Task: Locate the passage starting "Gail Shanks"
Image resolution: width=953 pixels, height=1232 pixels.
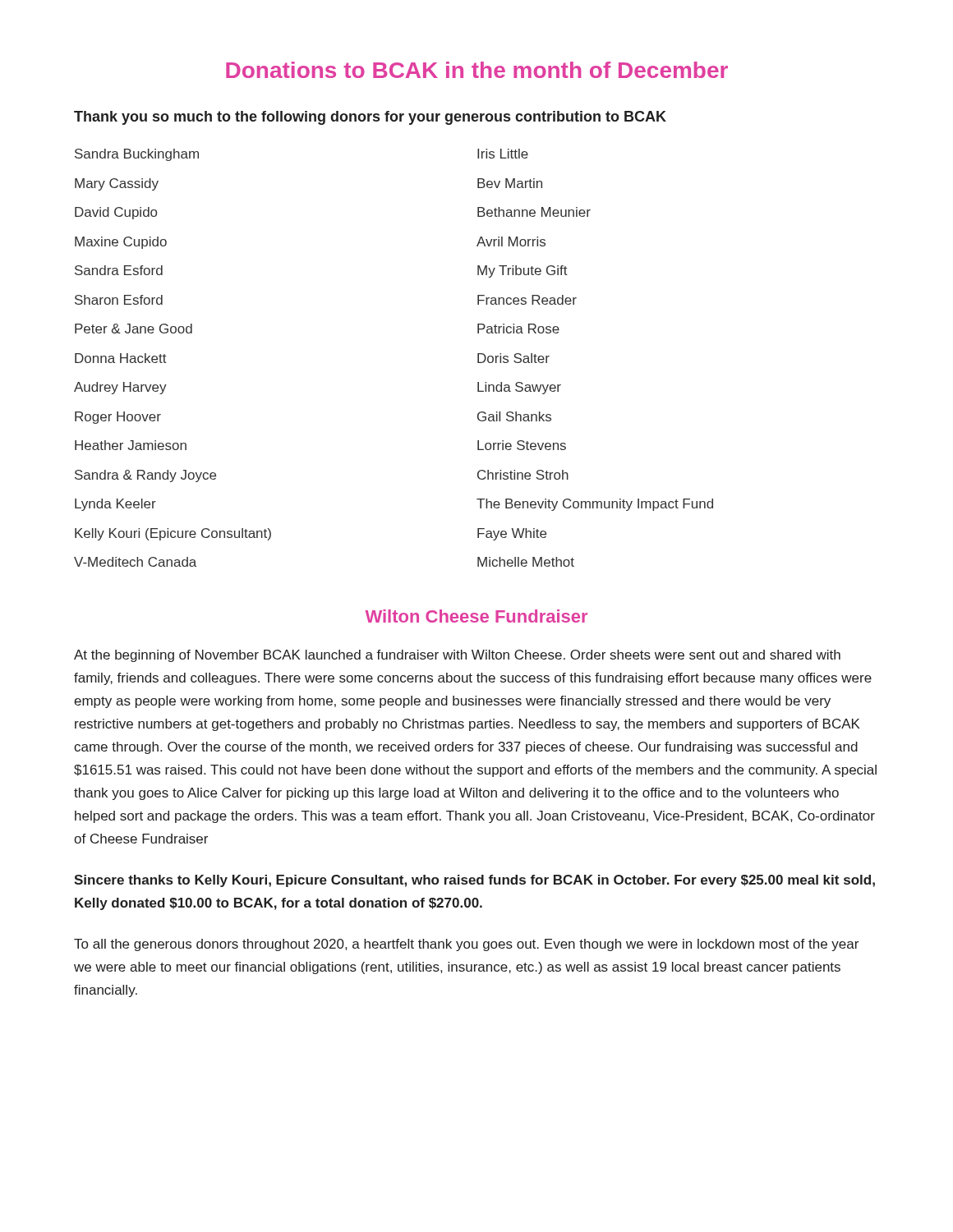Action: pyautogui.click(x=514, y=416)
